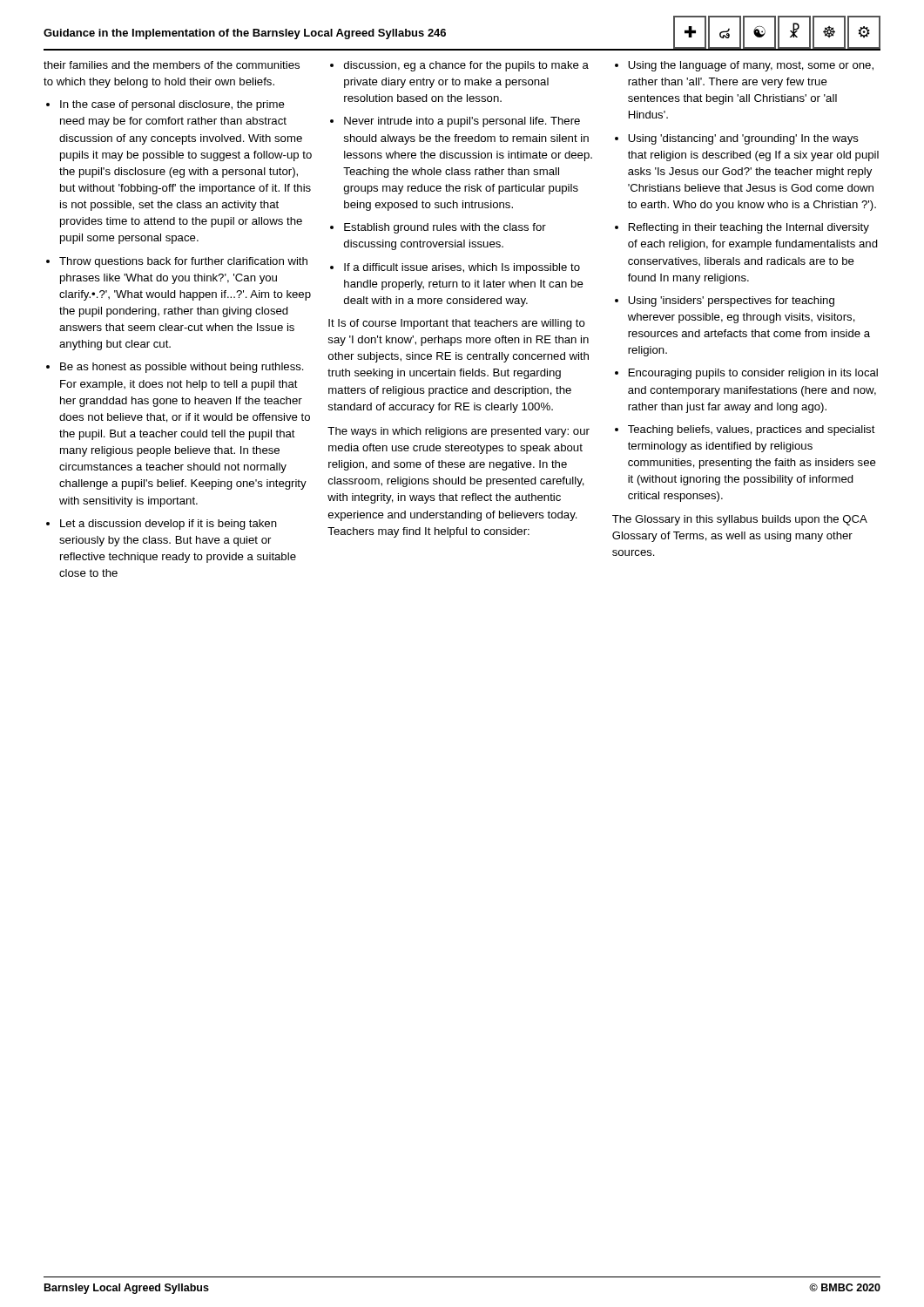
Task: Find the block on this page that starts "Using 'distancing' and 'grounding' In the"
Action: coord(754,171)
